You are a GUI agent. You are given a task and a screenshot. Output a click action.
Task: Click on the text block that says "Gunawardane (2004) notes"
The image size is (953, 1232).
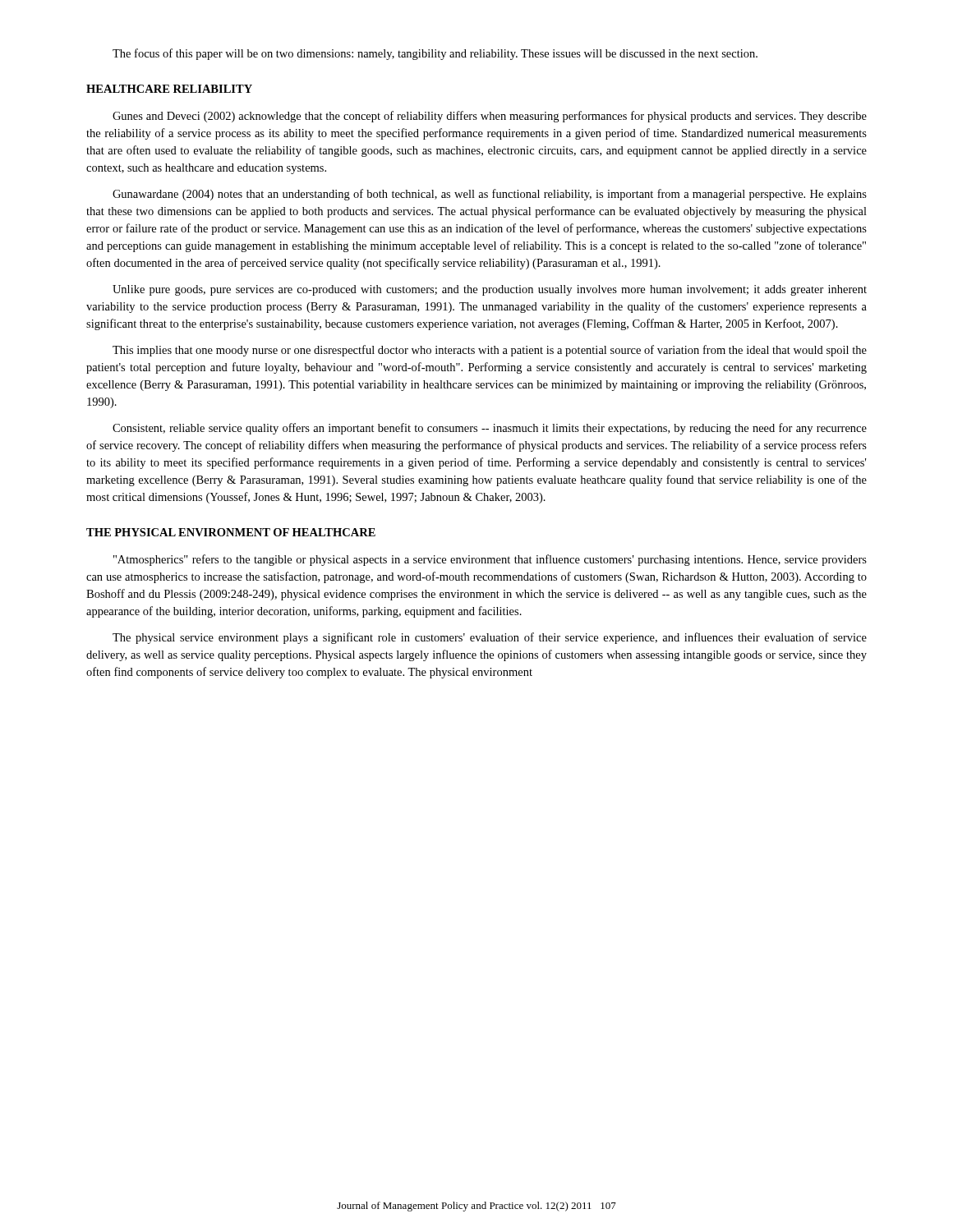476,229
